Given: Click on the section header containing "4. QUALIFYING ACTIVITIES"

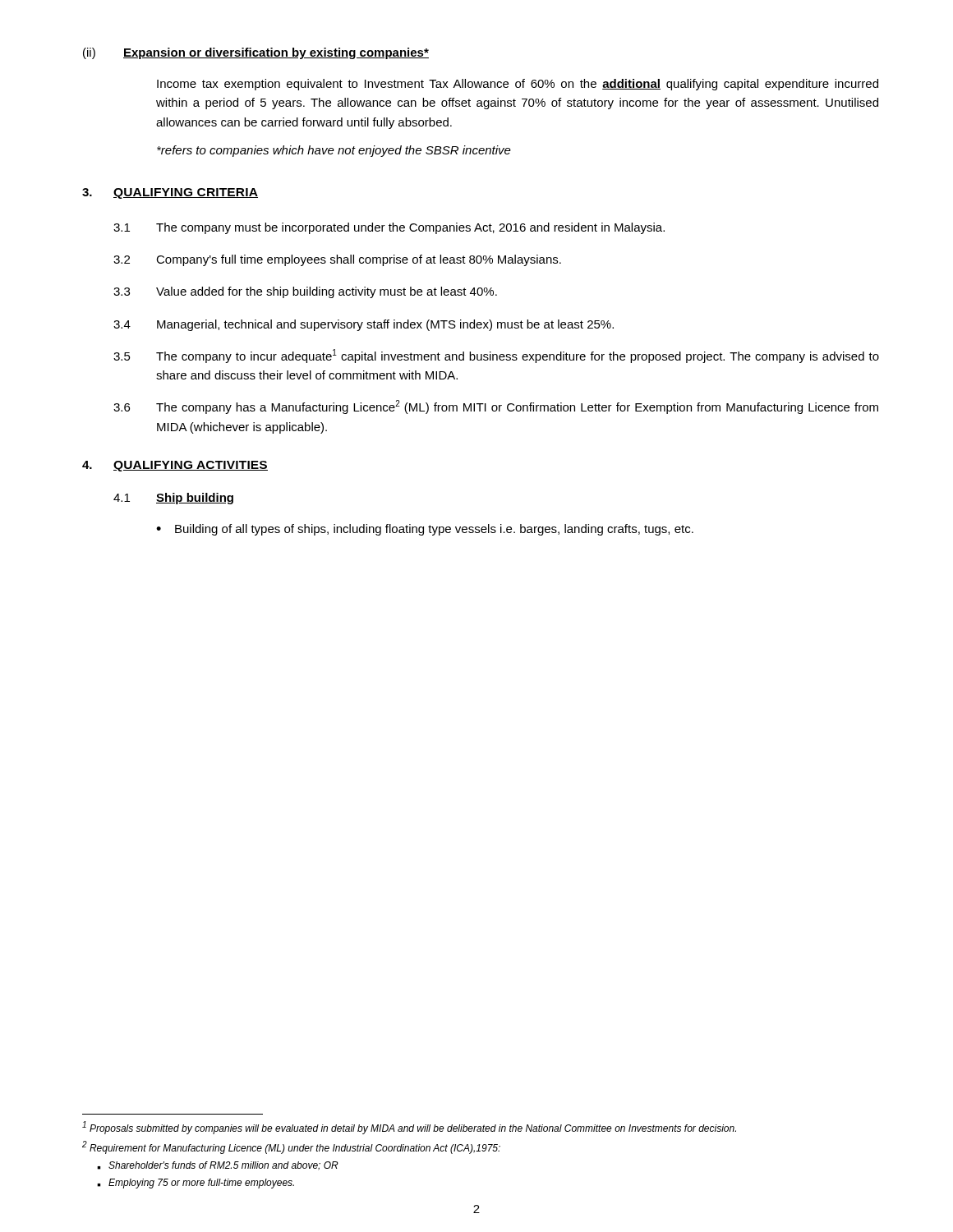Looking at the screenshot, I should pyautogui.click(x=175, y=465).
